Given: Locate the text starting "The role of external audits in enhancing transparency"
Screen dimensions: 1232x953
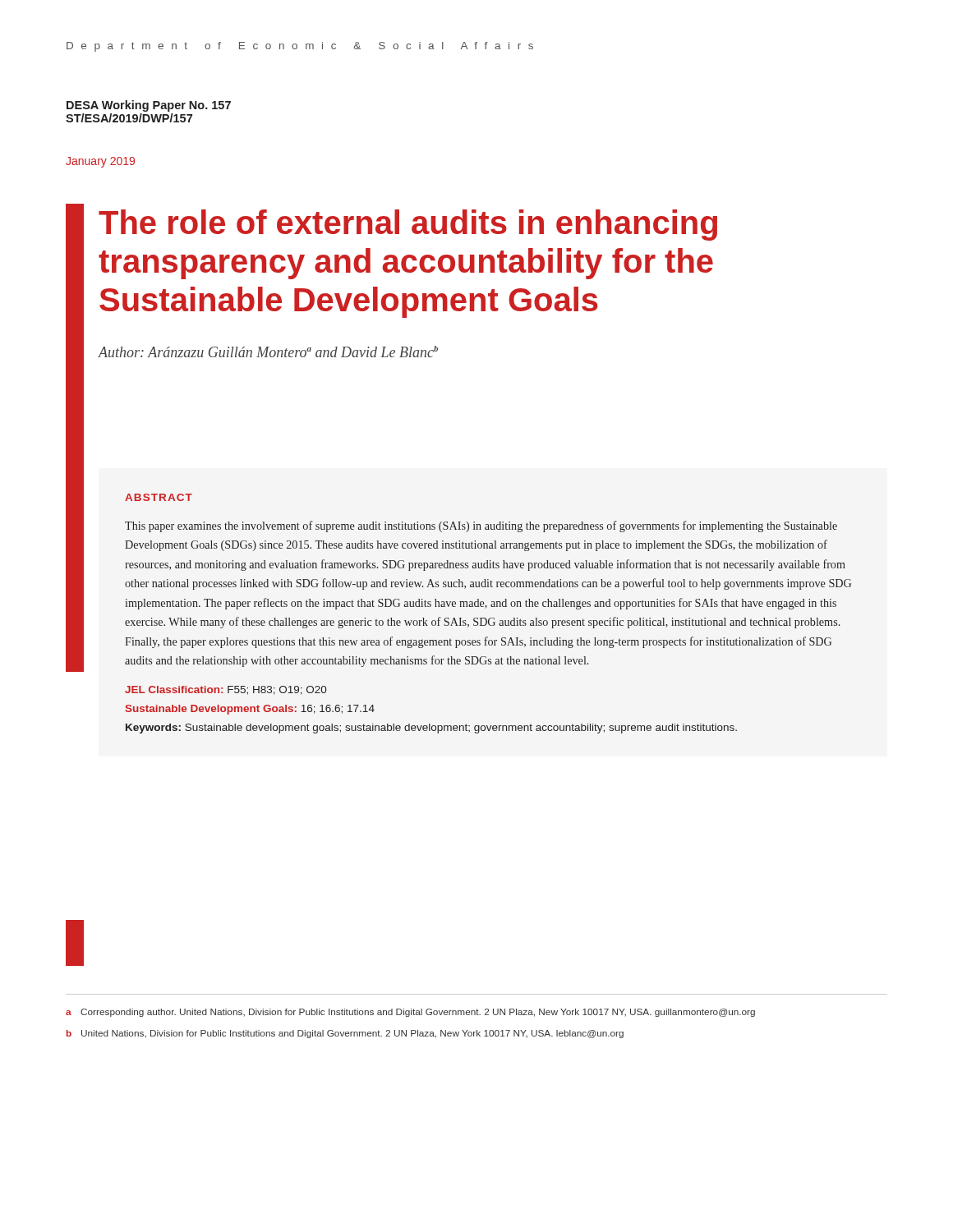Looking at the screenshot, I should [409, 261].
